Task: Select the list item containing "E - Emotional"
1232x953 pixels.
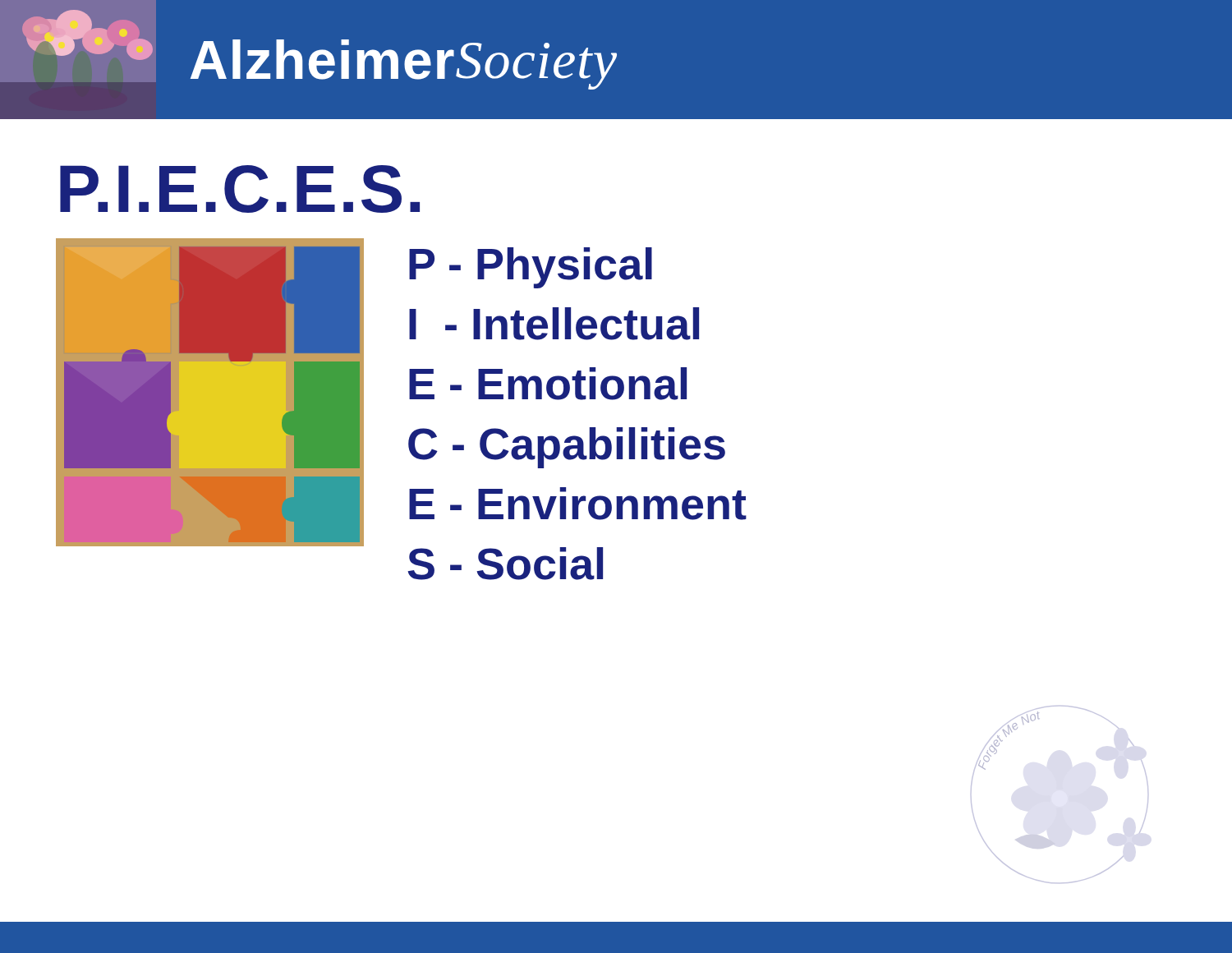Action: point(548,384)
